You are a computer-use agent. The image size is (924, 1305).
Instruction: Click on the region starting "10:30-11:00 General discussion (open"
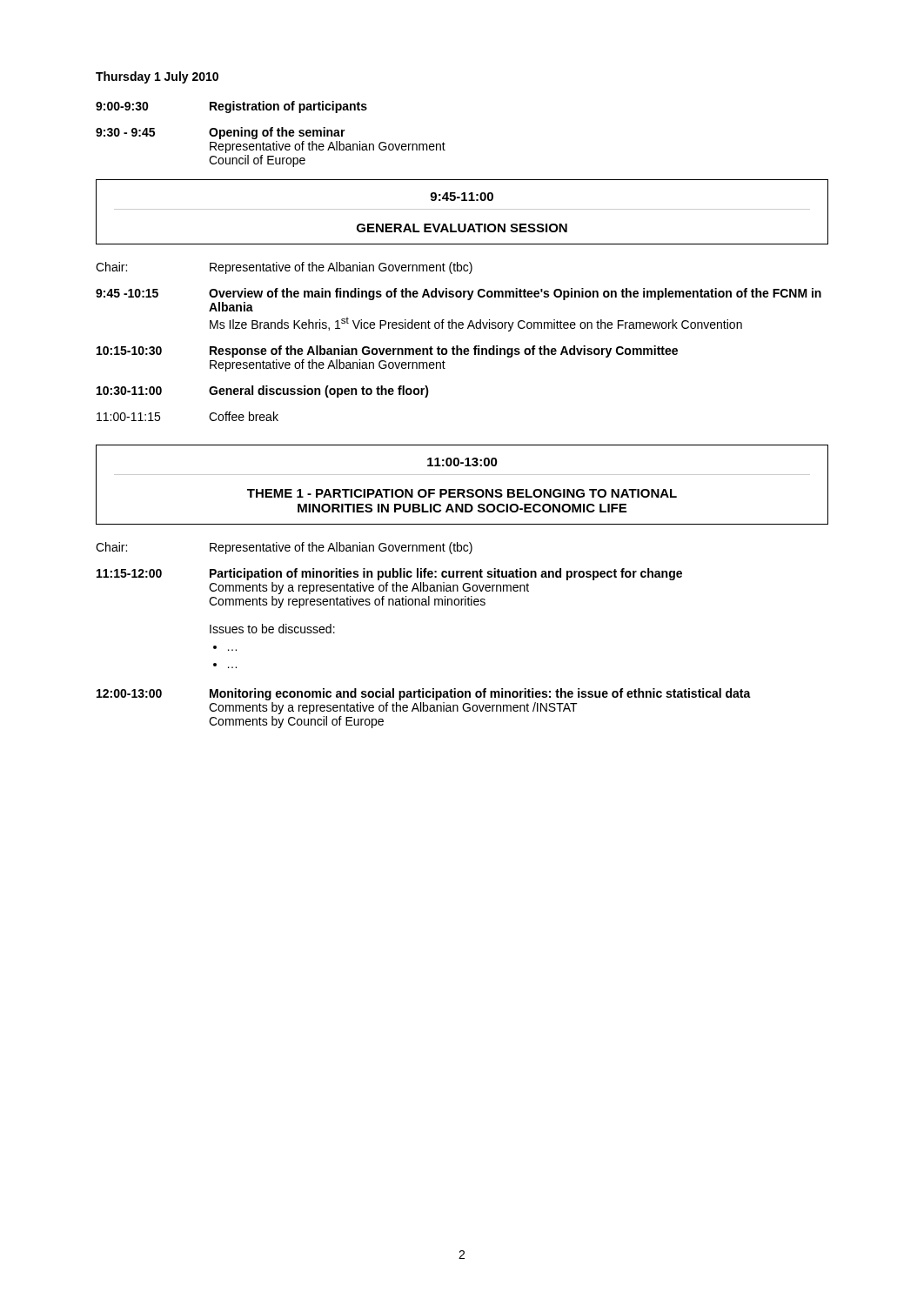coord(263,392)
